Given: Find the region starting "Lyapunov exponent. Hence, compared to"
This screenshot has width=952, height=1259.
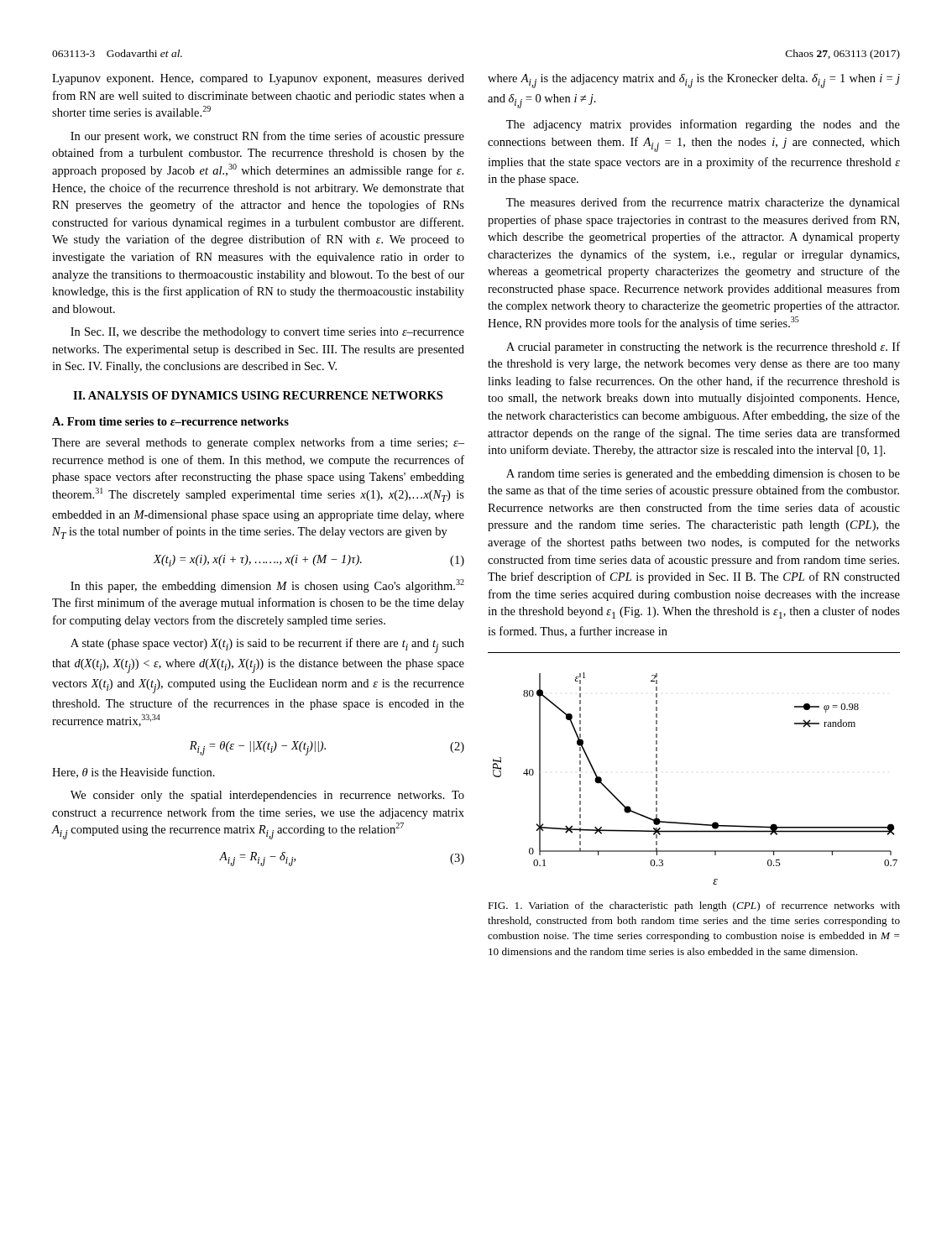Looking at the screenshot, I should point(258,96).
